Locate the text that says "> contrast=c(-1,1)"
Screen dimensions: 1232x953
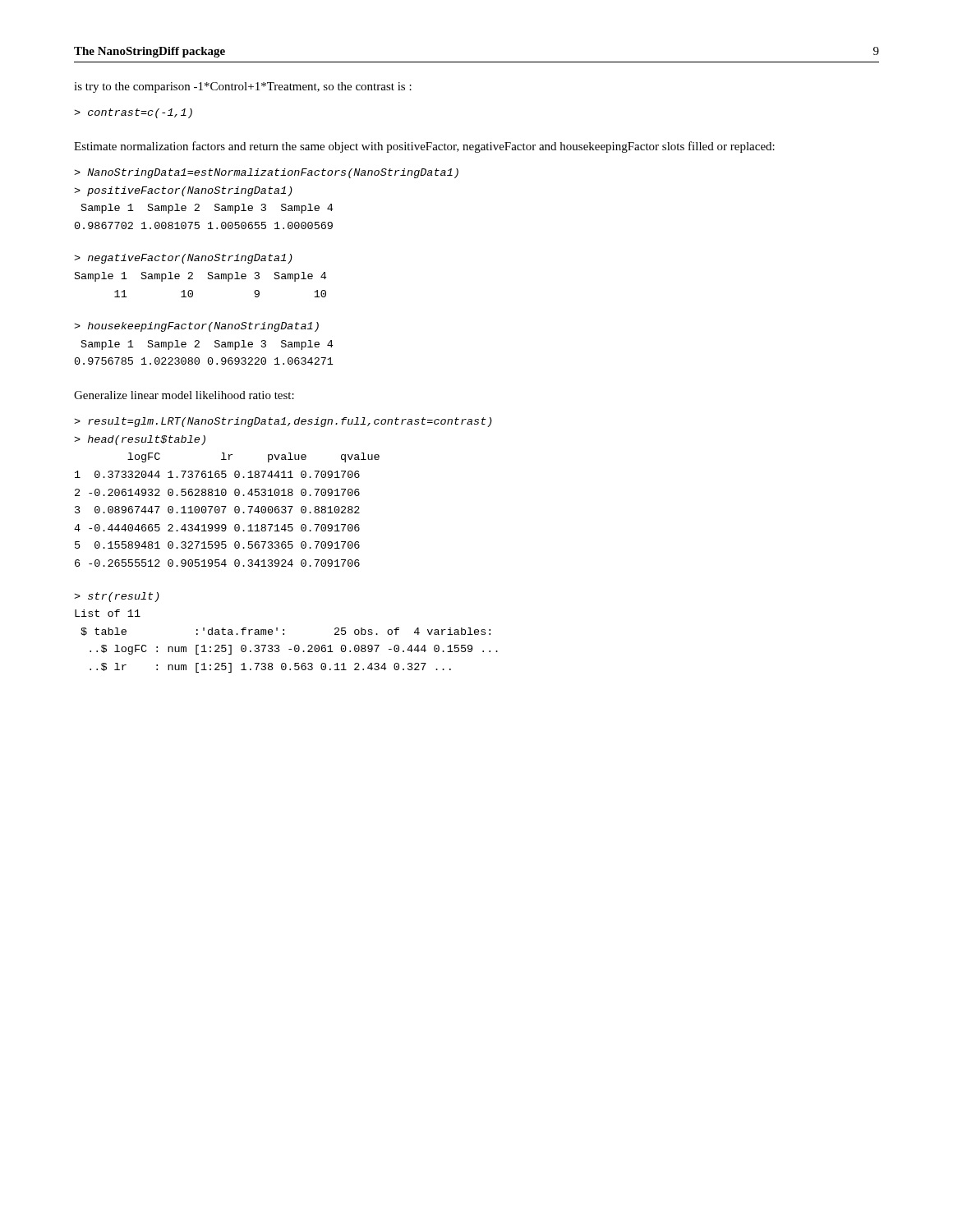pyautogui.click(x=133, y=113)
